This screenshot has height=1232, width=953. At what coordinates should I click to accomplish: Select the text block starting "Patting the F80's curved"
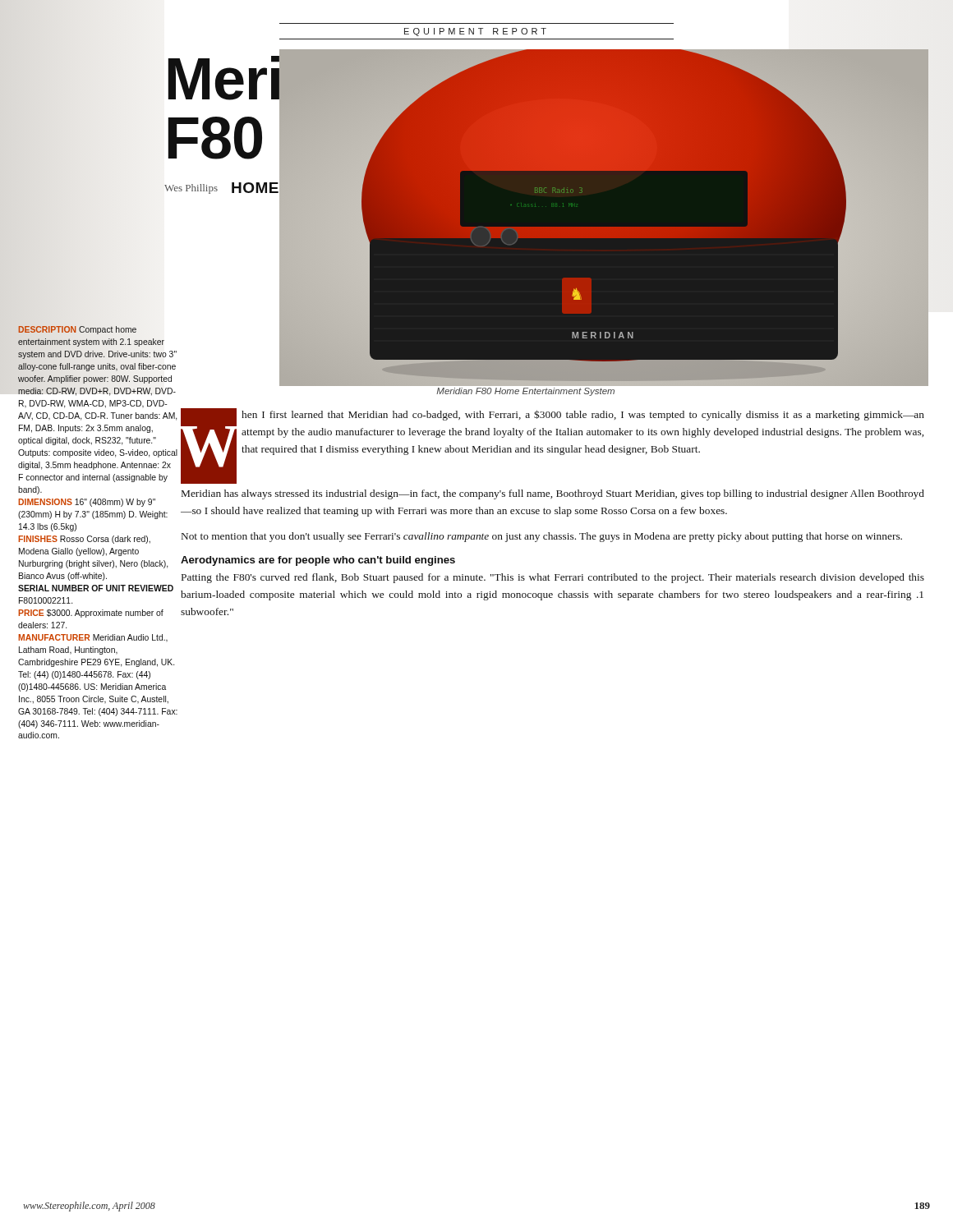[x=553, y=594]
